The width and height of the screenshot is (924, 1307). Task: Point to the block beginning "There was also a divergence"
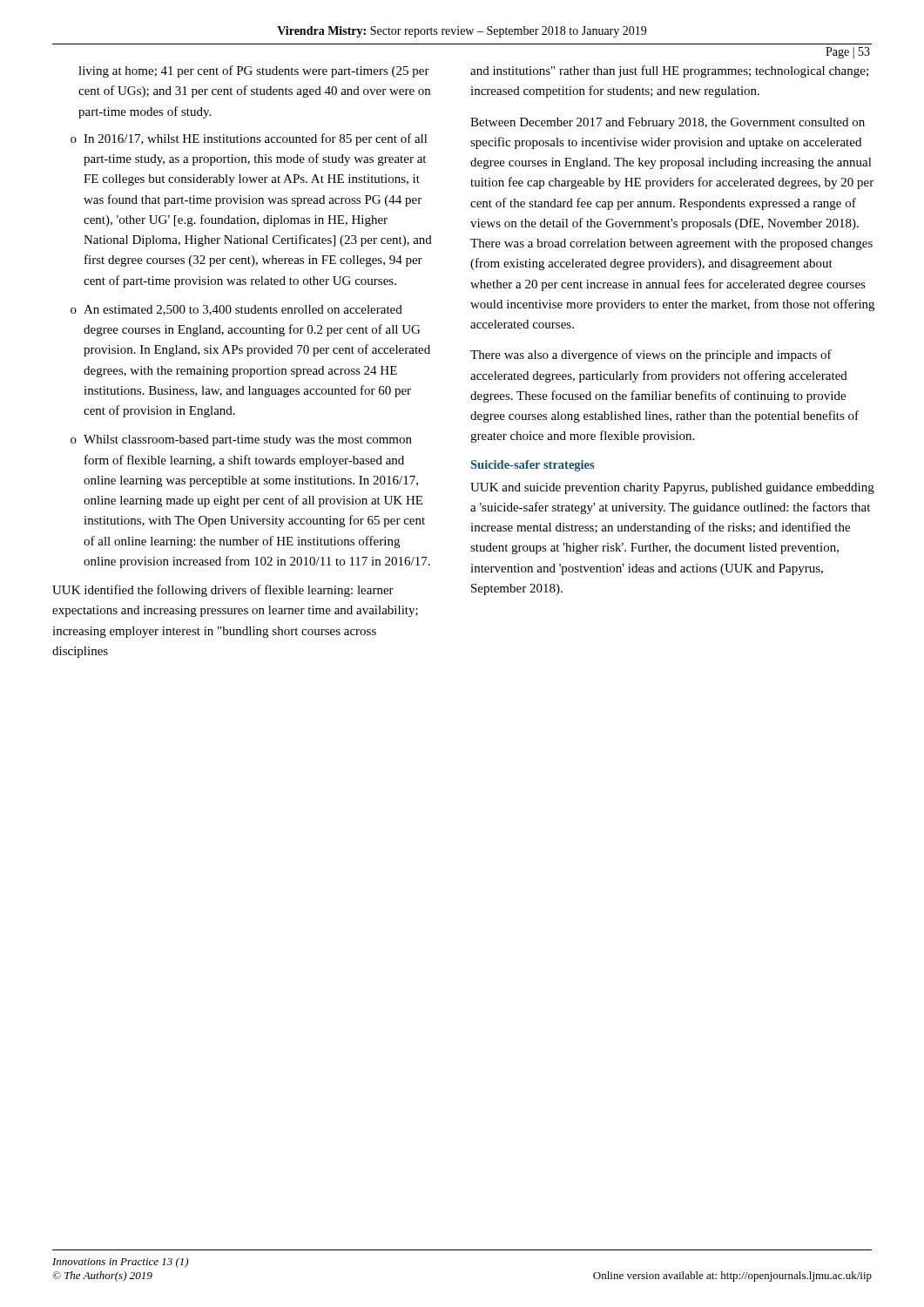[x=665, y=395]
